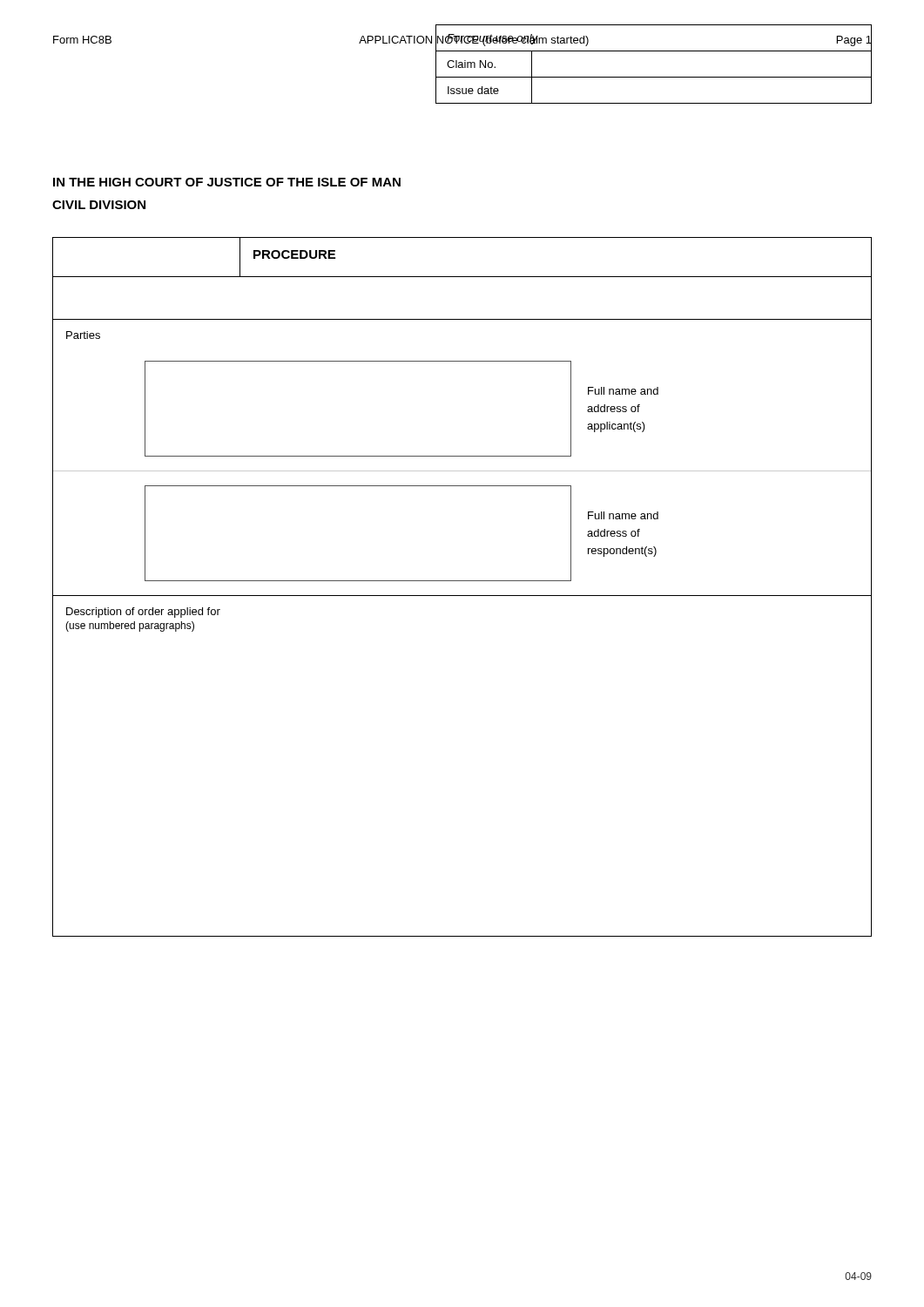Click on the table containing "Description of order applied for"
Screen dimensions: 1307x924
[462, 766]
